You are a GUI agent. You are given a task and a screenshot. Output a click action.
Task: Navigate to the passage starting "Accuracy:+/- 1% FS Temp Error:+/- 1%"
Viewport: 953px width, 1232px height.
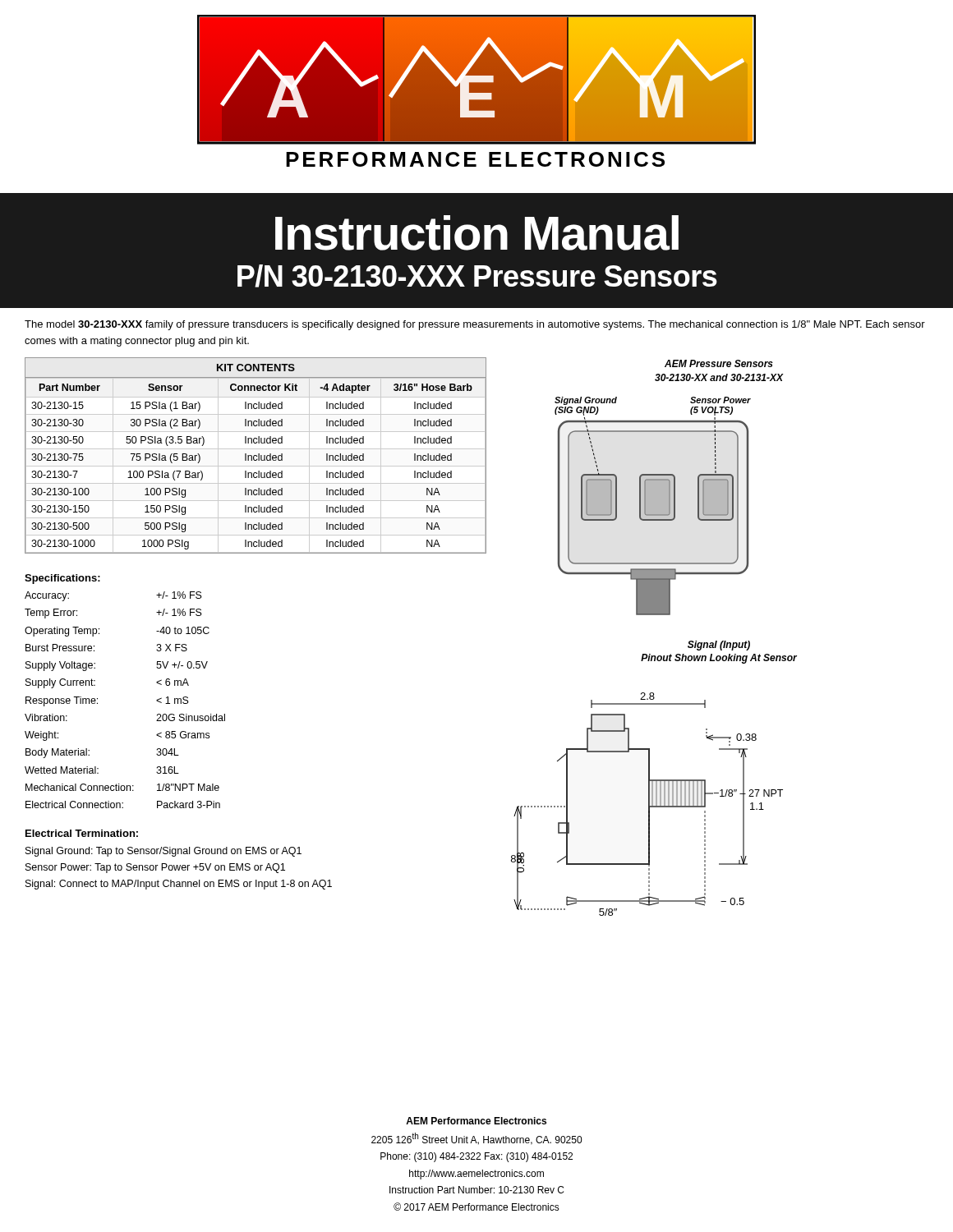point(42,596)
